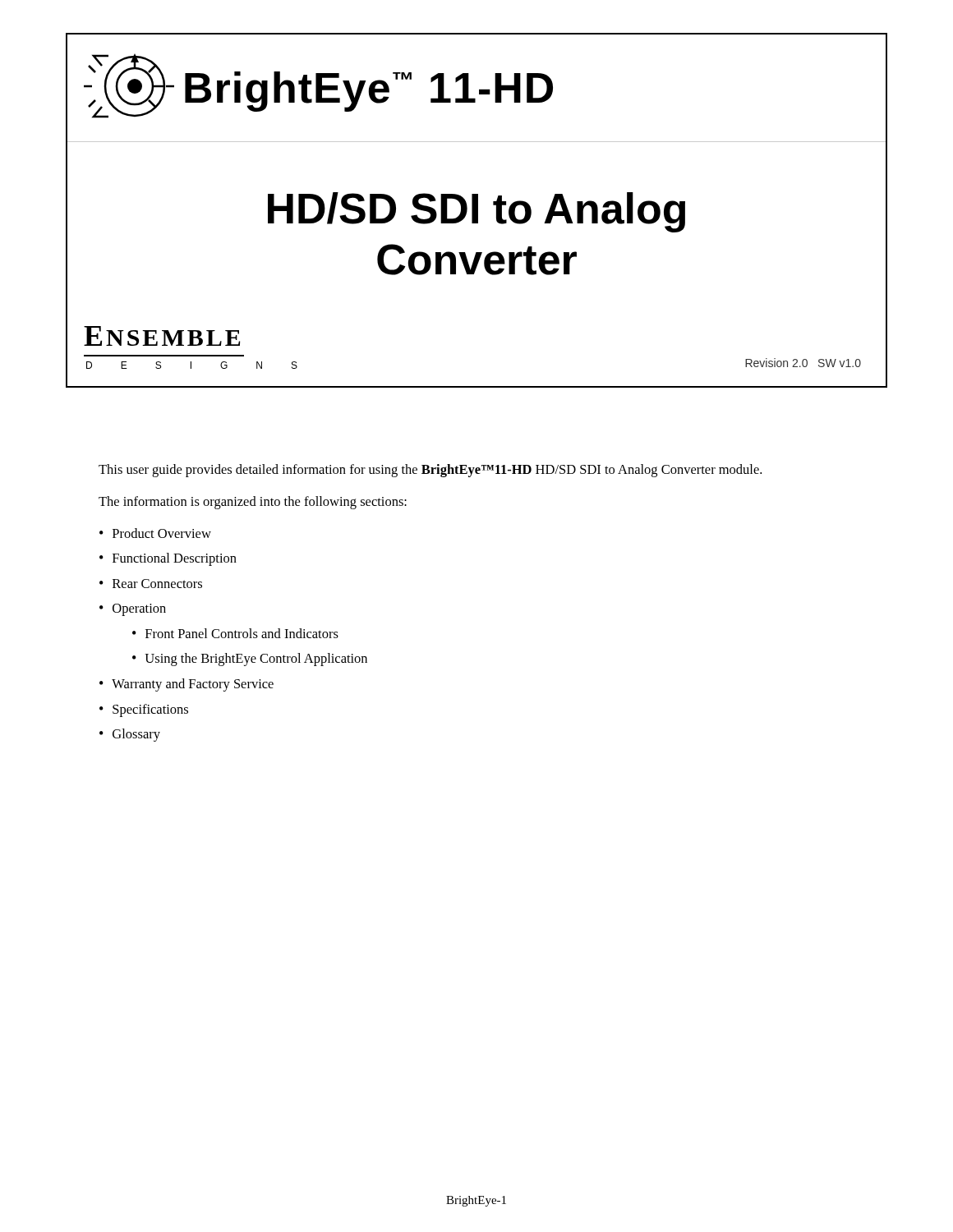Select the list item containing "• Front Panel Controls and Indicators"
The height and width of the screenshot is (1232, 953).
(x=235, y=633)
